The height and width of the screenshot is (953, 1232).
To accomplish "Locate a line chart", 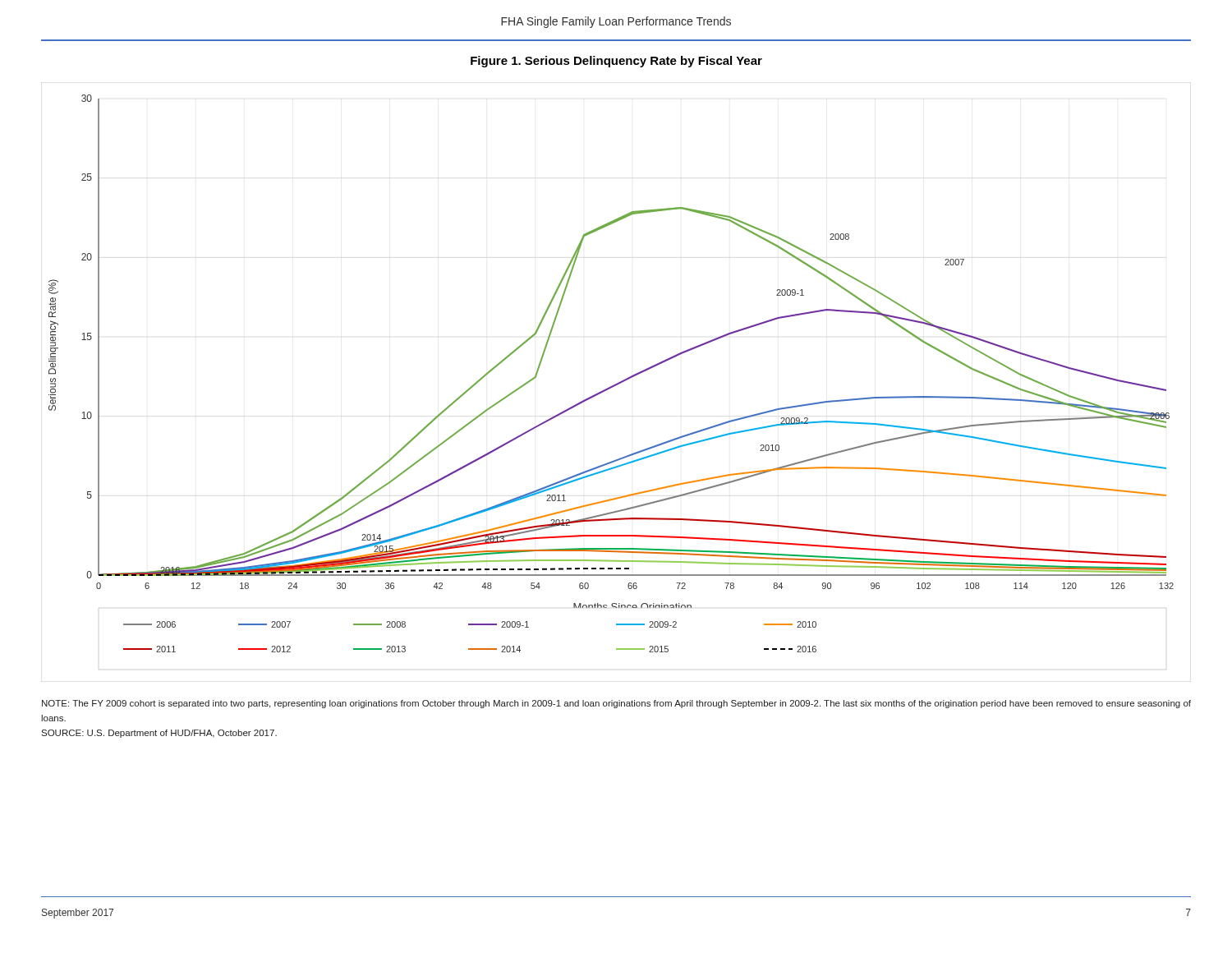I will pyautogui.click(x=616, y=382).
